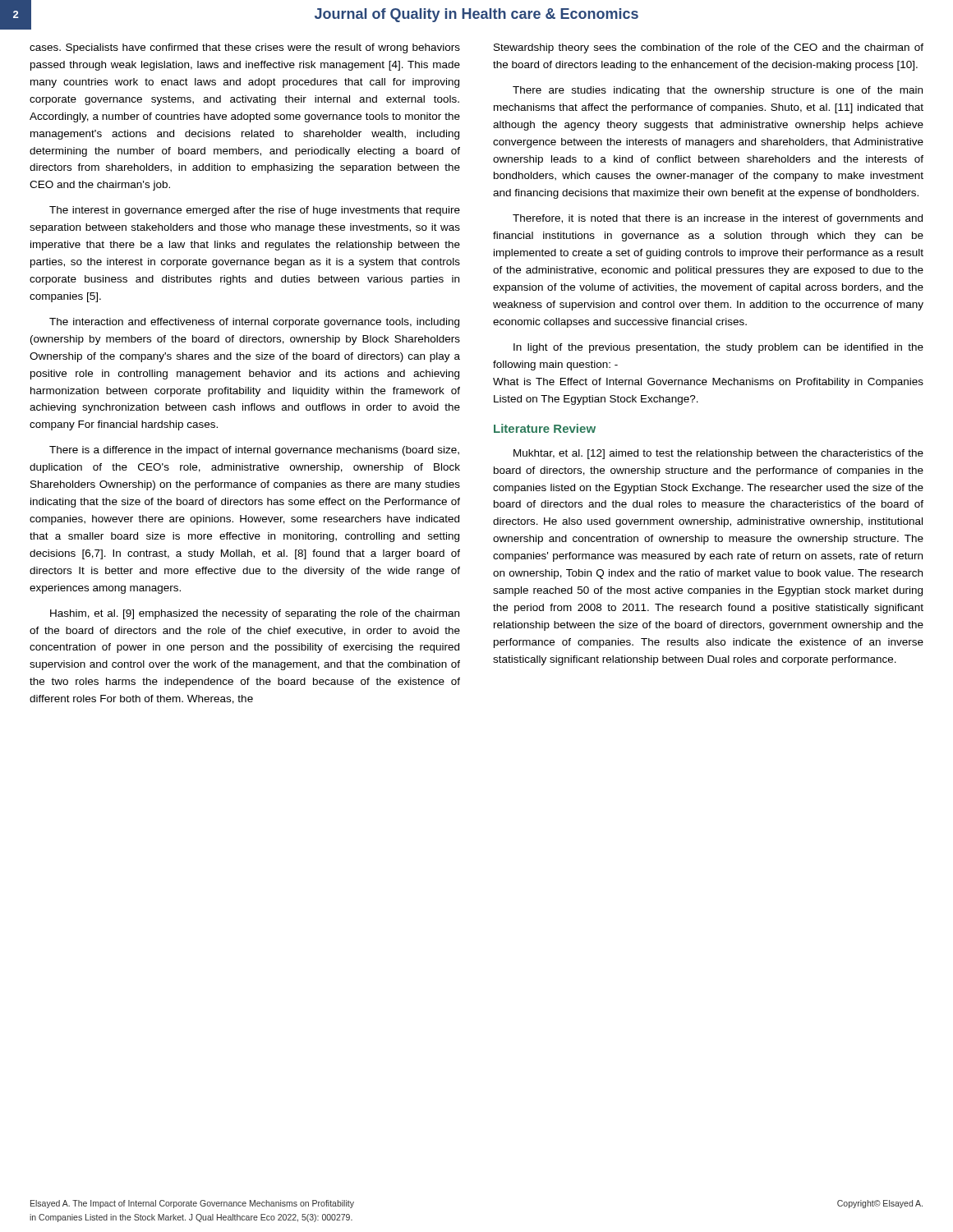Image resolution: width=953 pixels, height=1232 pixels.
Task: Select the text block with the text "Mukhtar, et al. [12] aimed to"
Action: pyautogui.click(x=708, y=557)
